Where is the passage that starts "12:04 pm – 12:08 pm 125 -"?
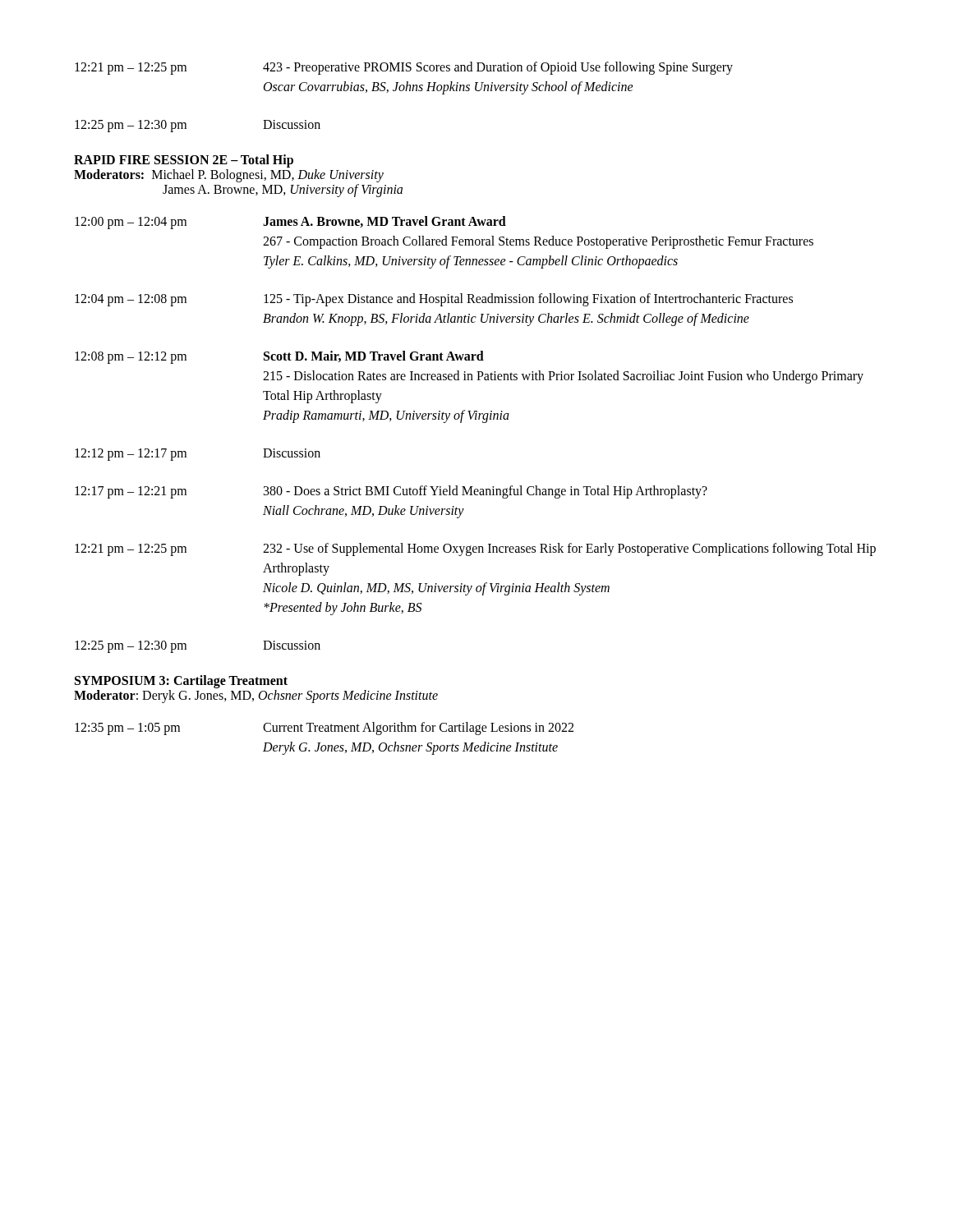The image size is (953, 1232). pos(476,309)
